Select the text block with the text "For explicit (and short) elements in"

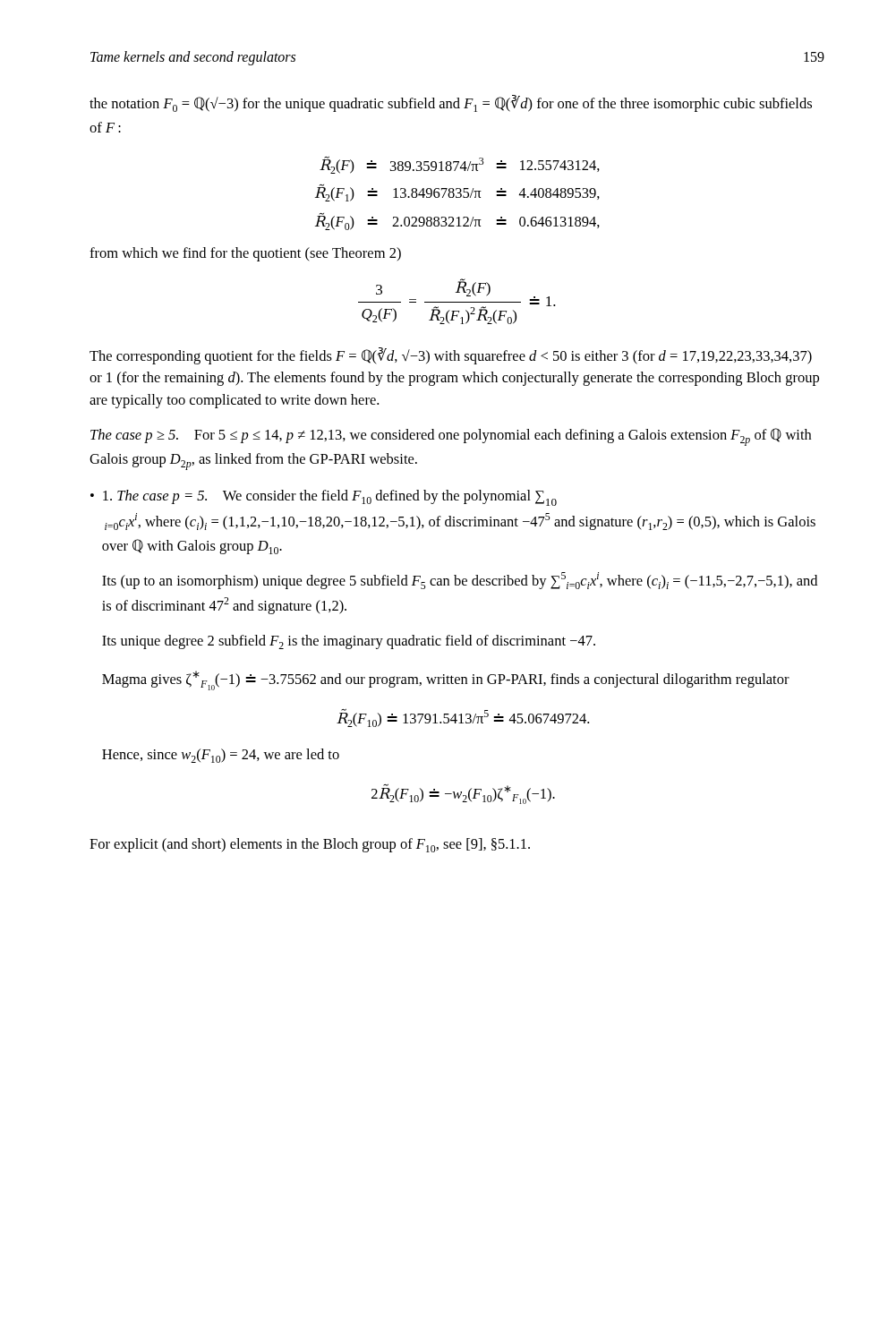click(457, 845)
